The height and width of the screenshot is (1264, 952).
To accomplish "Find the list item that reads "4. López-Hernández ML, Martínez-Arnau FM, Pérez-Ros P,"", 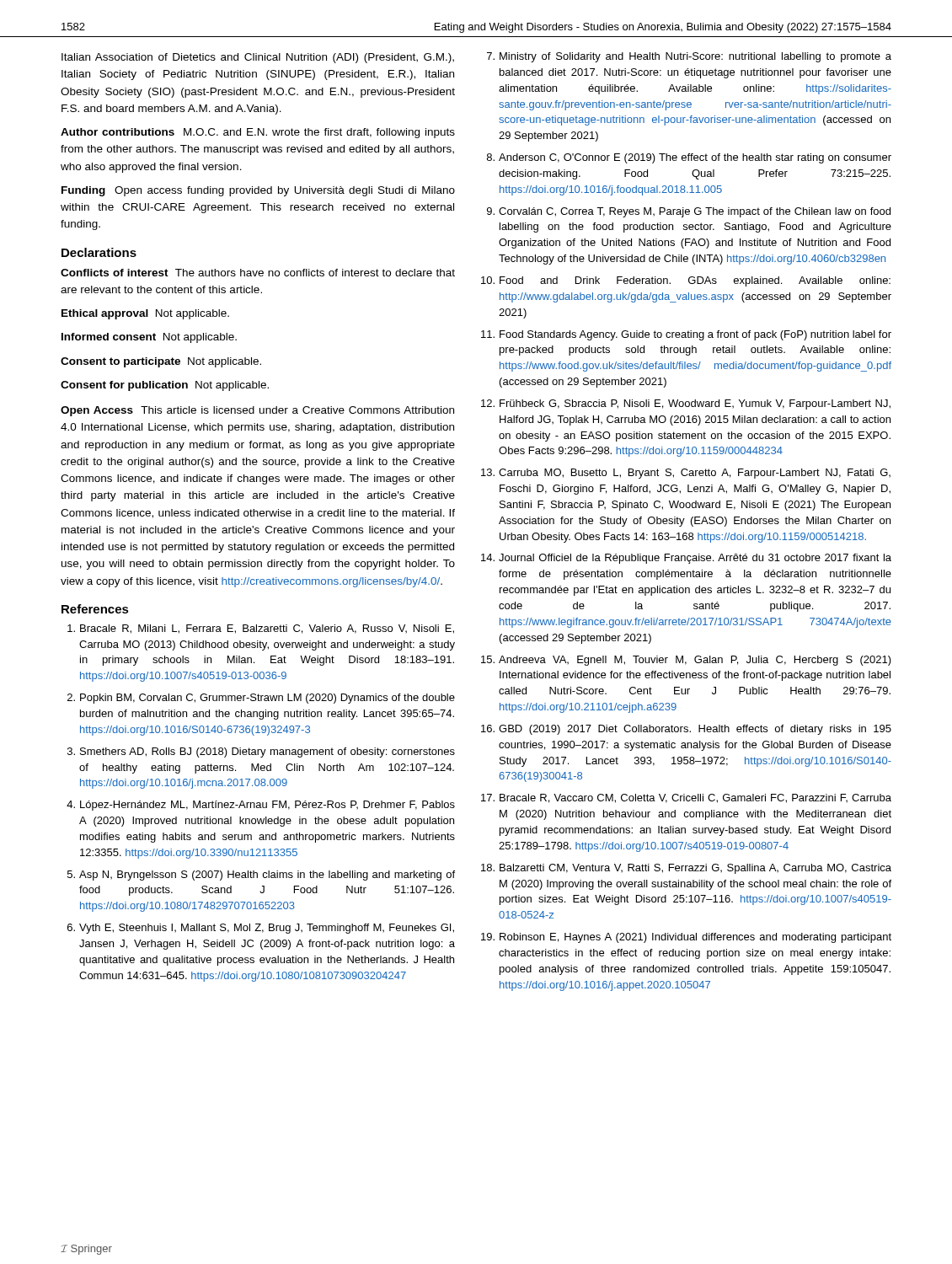I will tap(258, 829).
